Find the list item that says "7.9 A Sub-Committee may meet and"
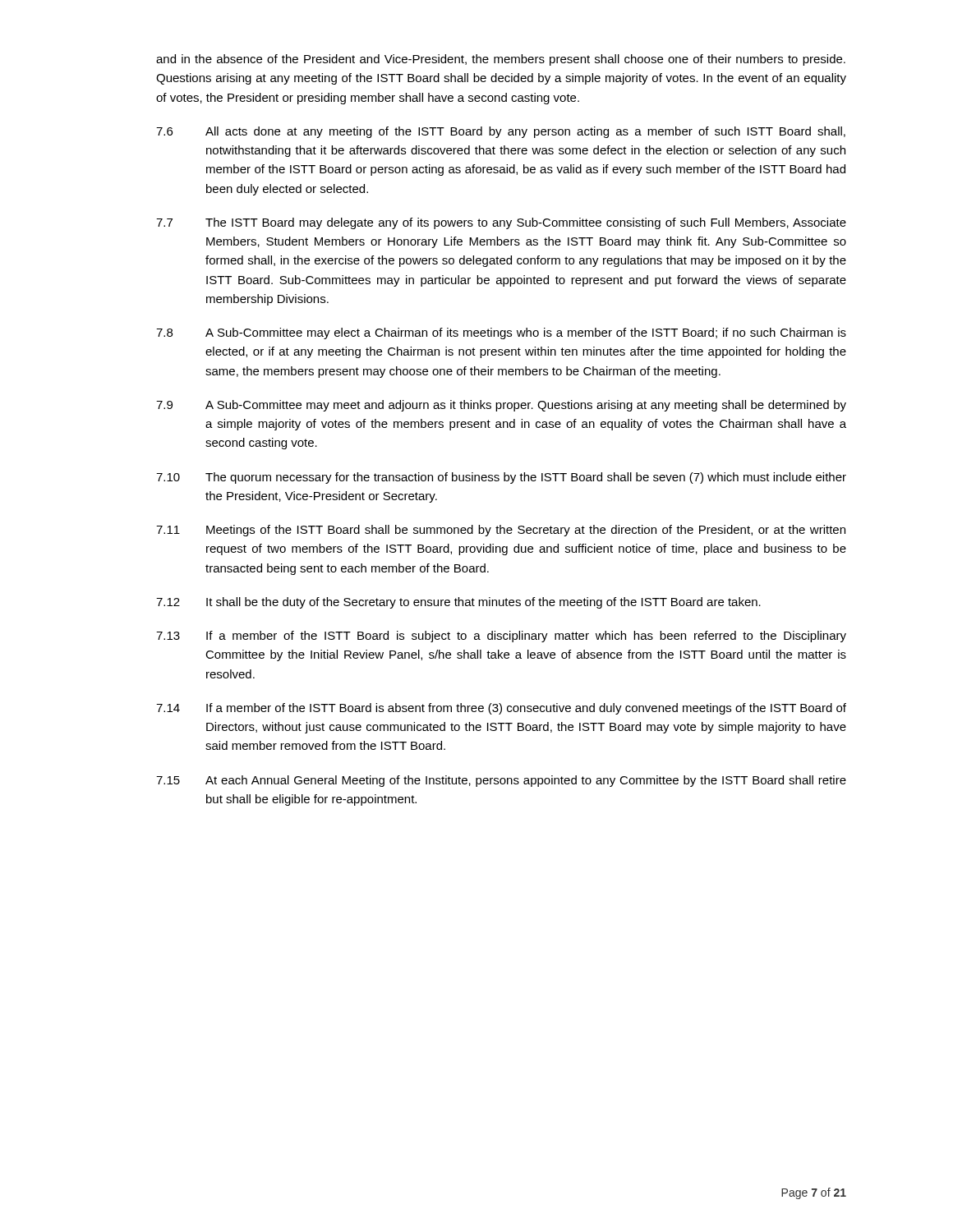The image size is (953, 1232). point(501,424)
